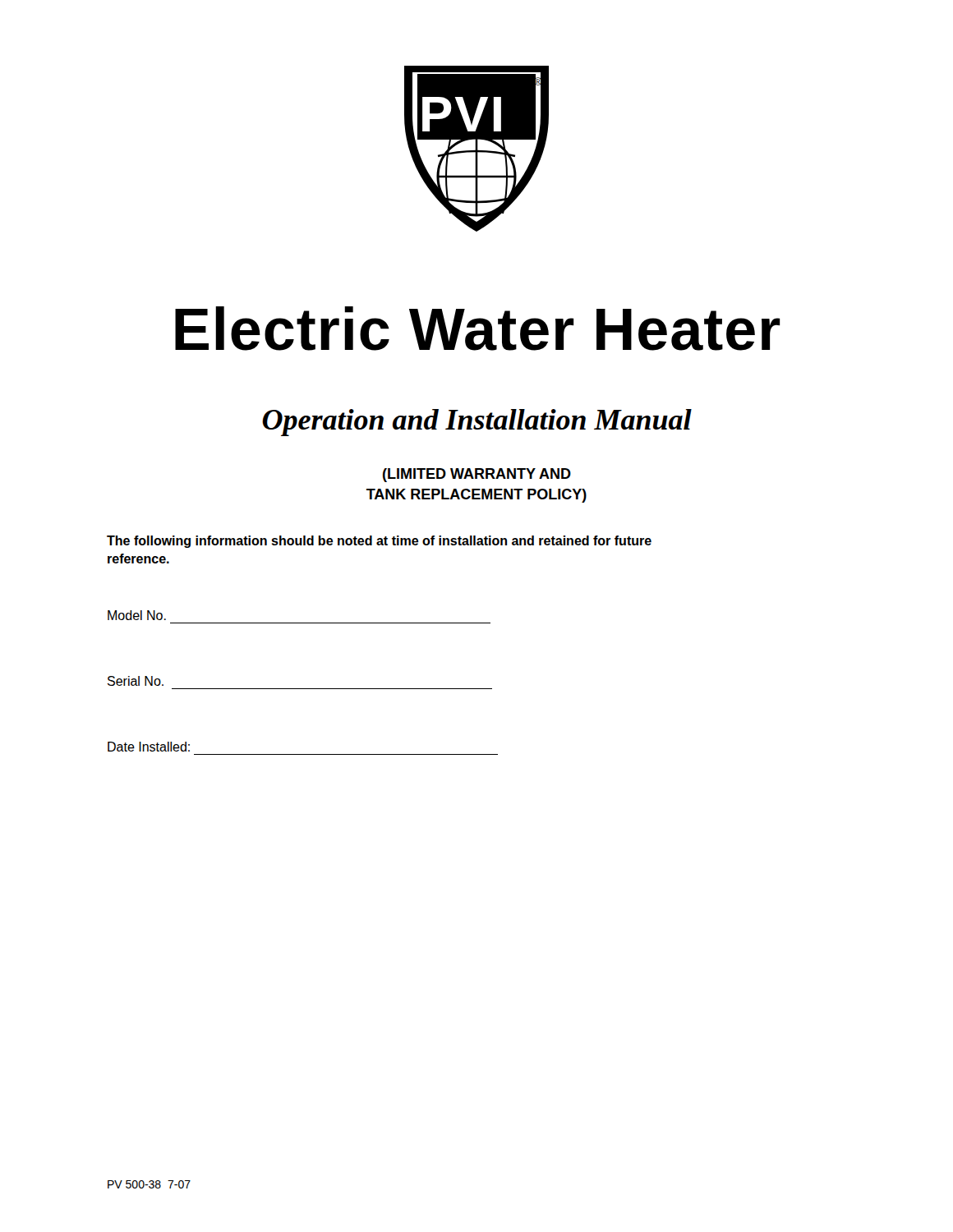This screenshot has width=953, height=1232.
Task: Select the passage starting "(LIMITED WARRANTY ANDTANK REPLACEMENT"
Action: pos(476,484)
